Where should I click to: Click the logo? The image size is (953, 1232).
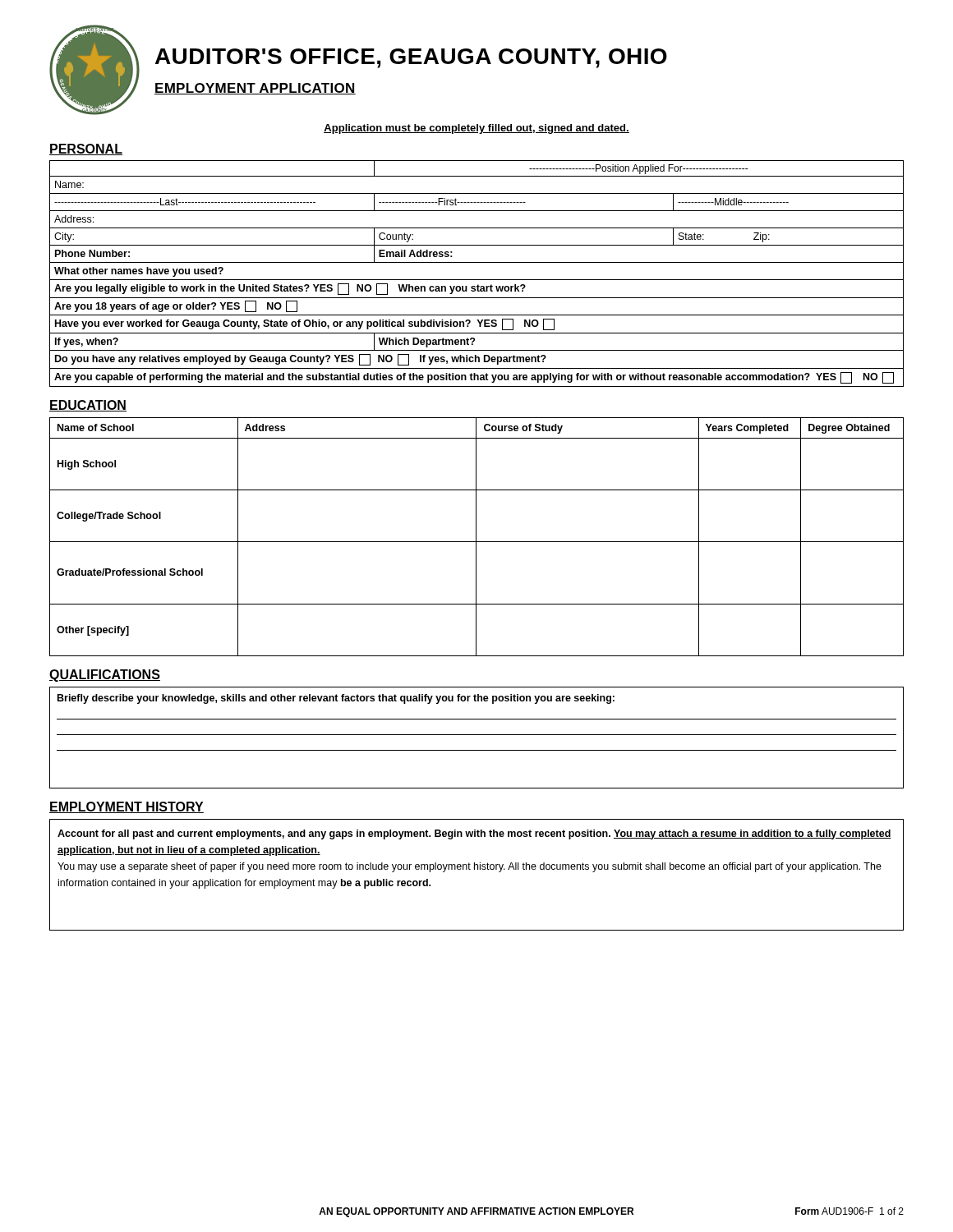pyautogui.click(x=94, y=70)
